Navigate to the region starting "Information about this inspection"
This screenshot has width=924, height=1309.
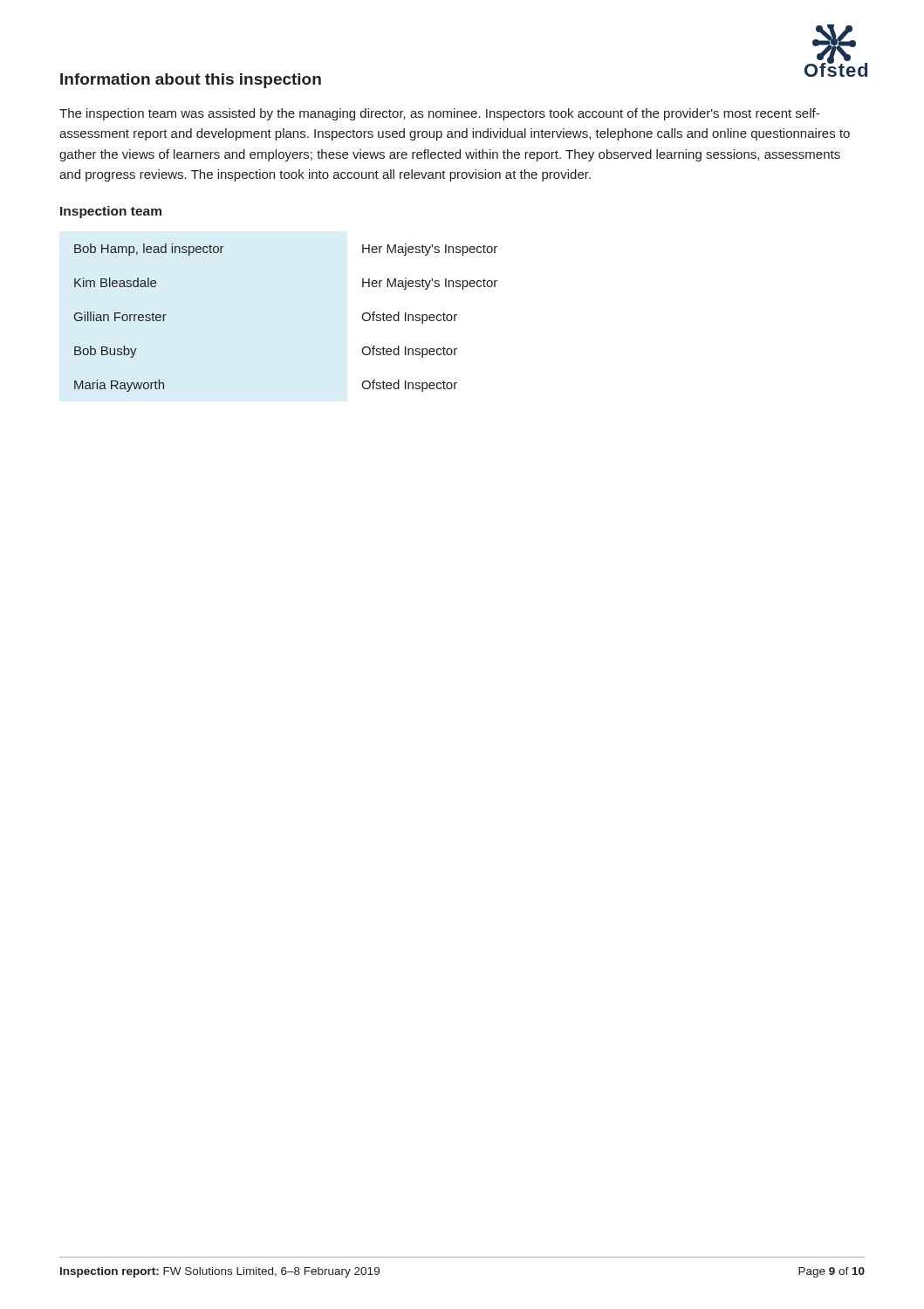coord(191,79)
